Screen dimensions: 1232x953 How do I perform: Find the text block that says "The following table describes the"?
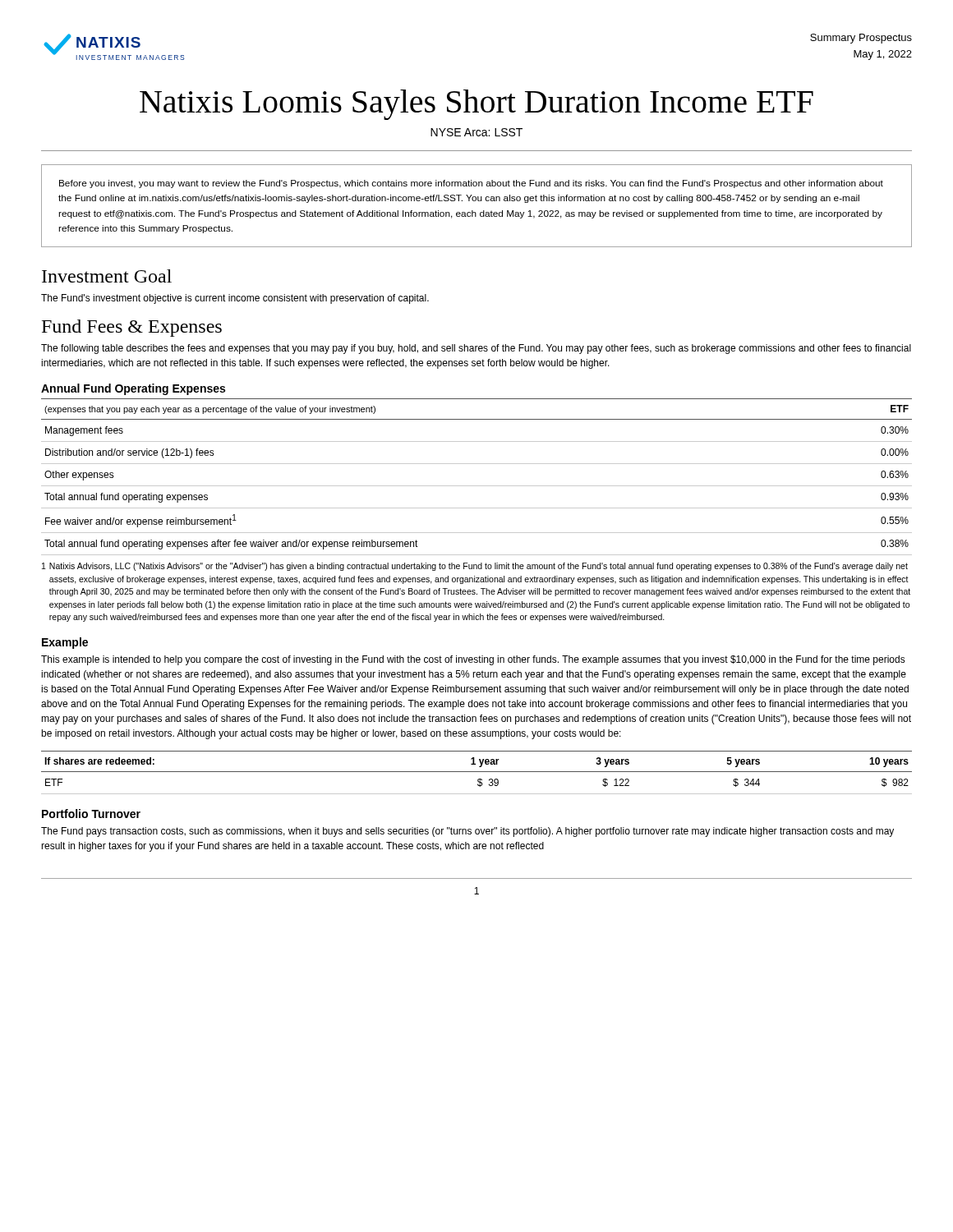pyautogui.click(x=476, y=356)
